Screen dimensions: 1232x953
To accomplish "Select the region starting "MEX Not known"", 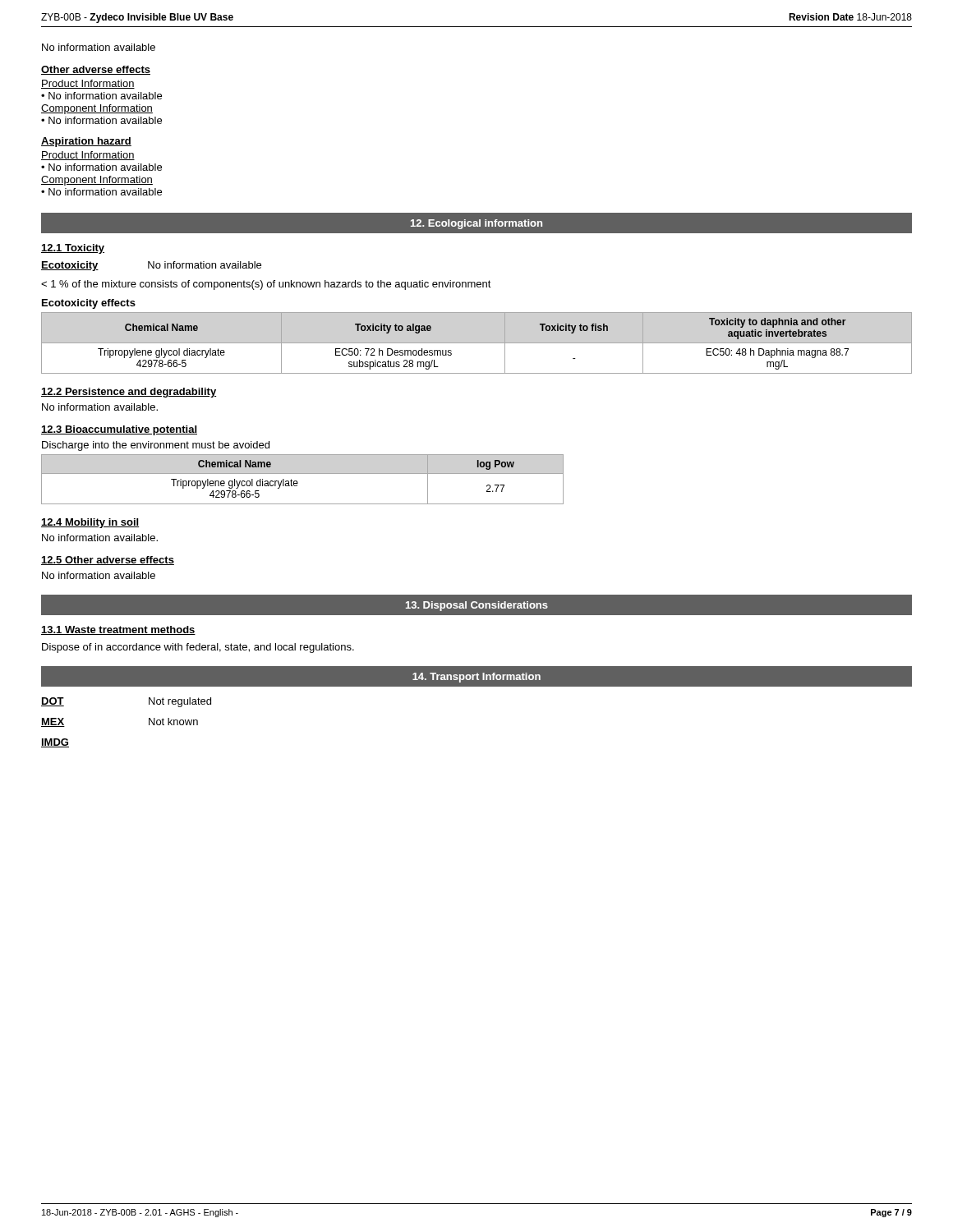I will click(53, 722).
